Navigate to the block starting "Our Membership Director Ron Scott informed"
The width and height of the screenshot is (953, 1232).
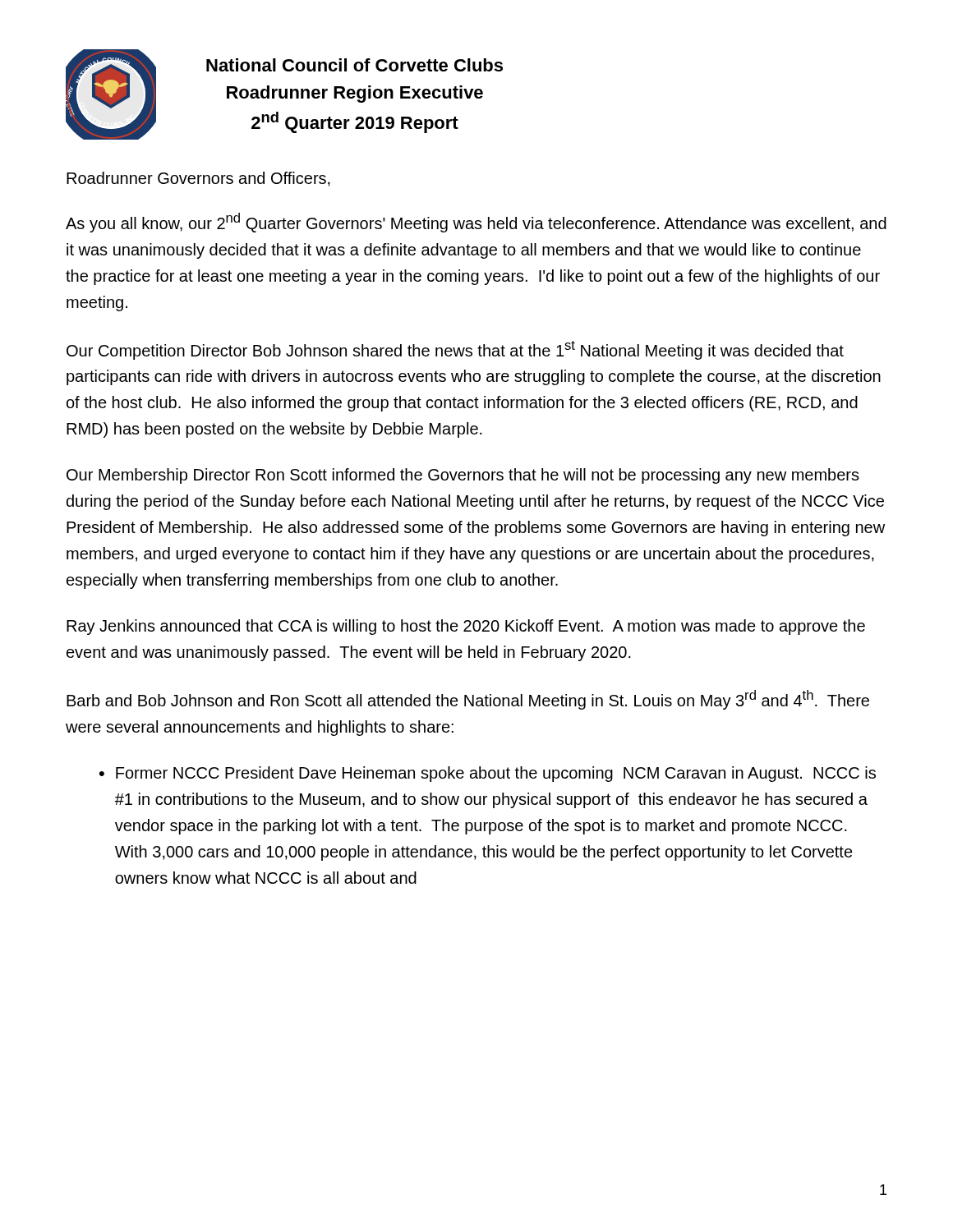(475, 528)
